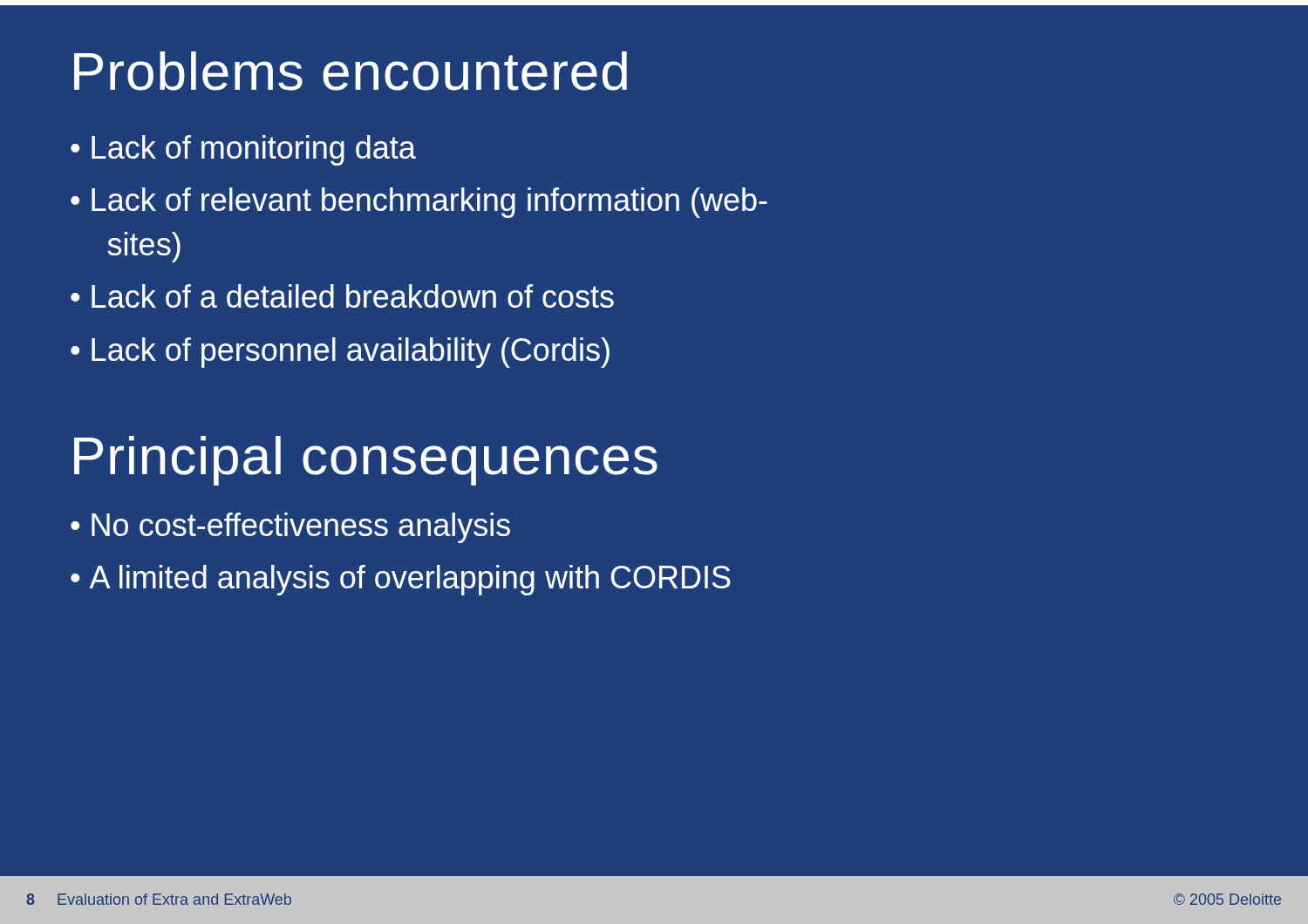Locate the text "• Lack of monitoring data"

[243, 148]
